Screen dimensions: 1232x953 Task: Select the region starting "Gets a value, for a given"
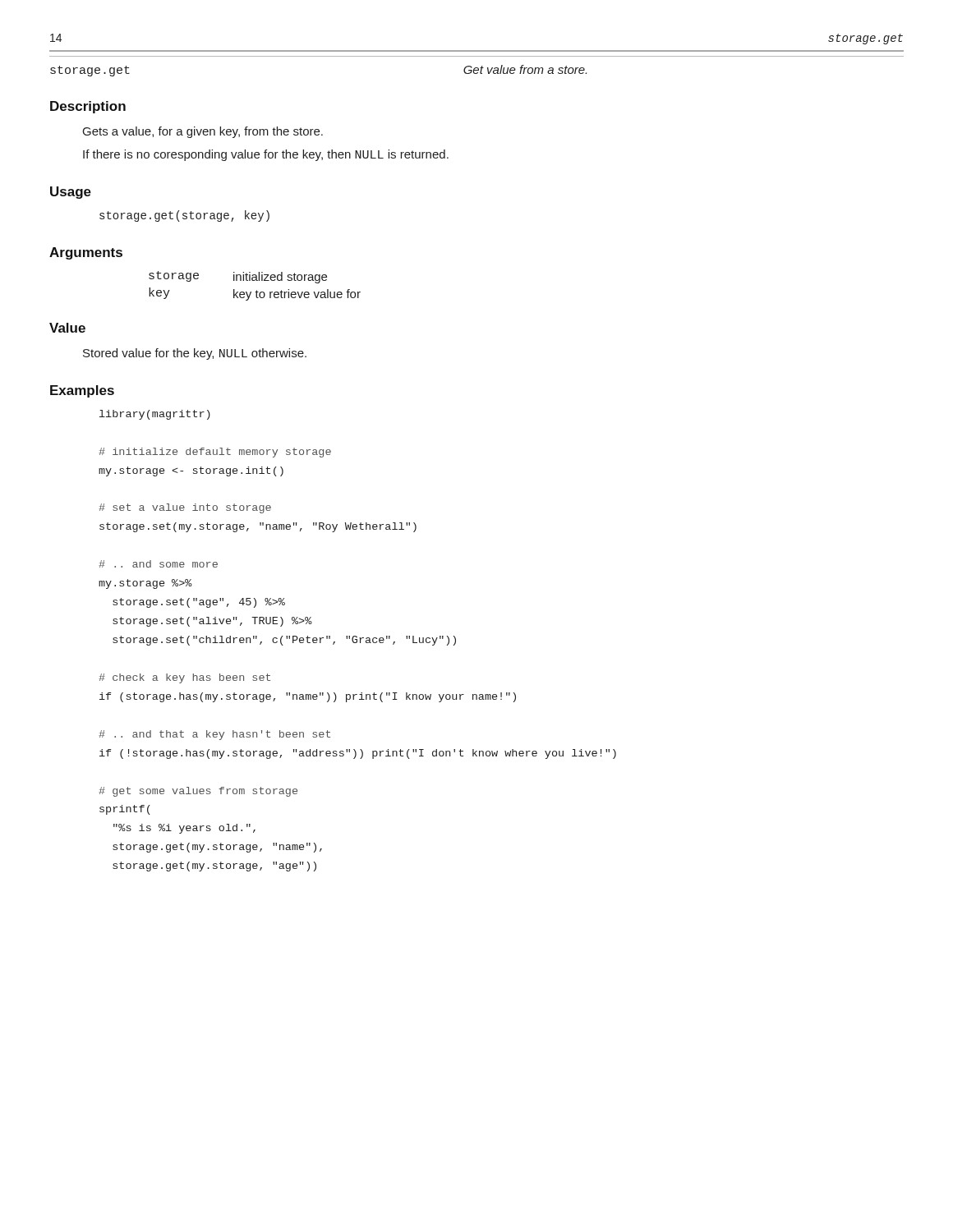point(203,131)
